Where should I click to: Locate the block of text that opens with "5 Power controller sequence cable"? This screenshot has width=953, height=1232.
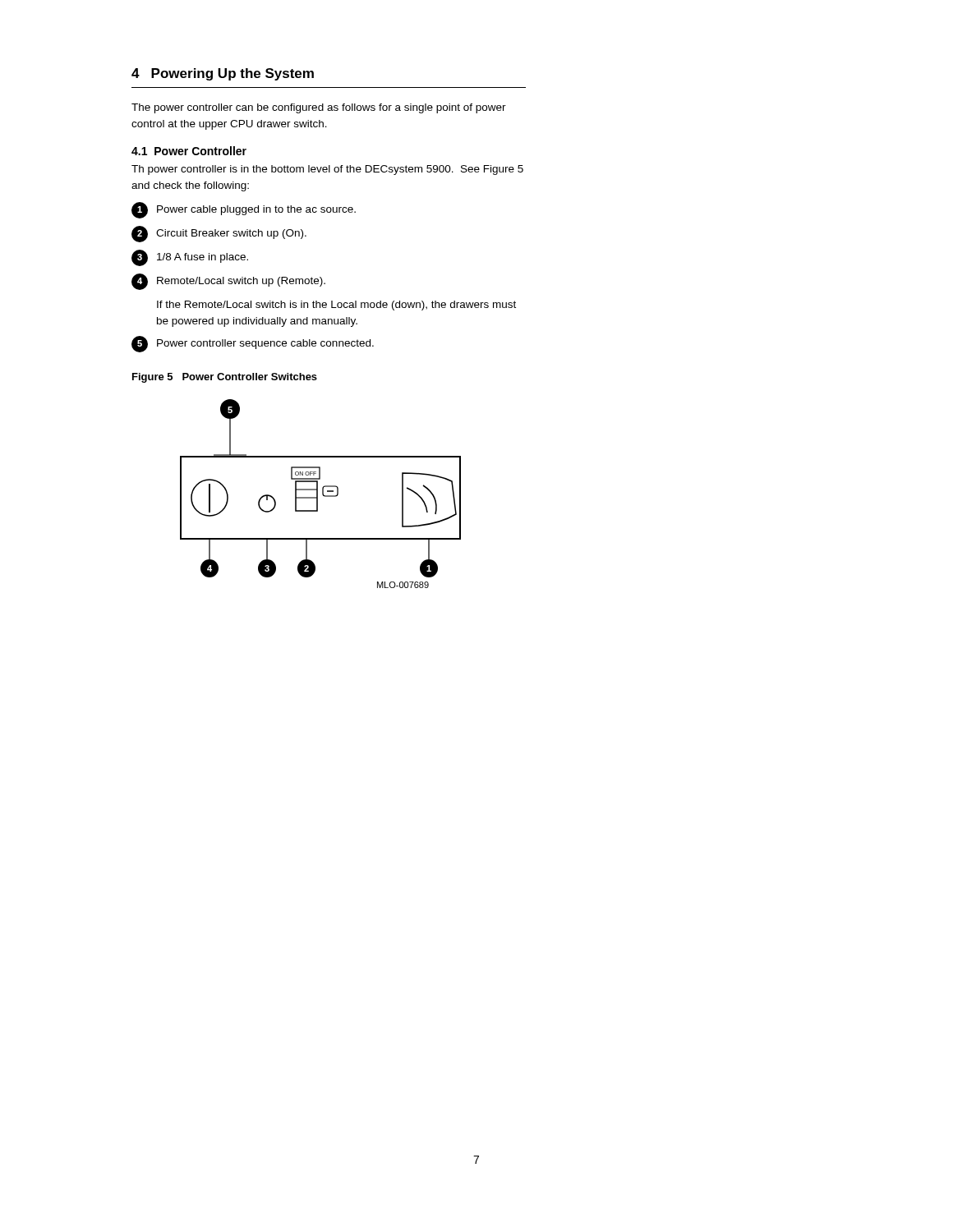(329, 344)
